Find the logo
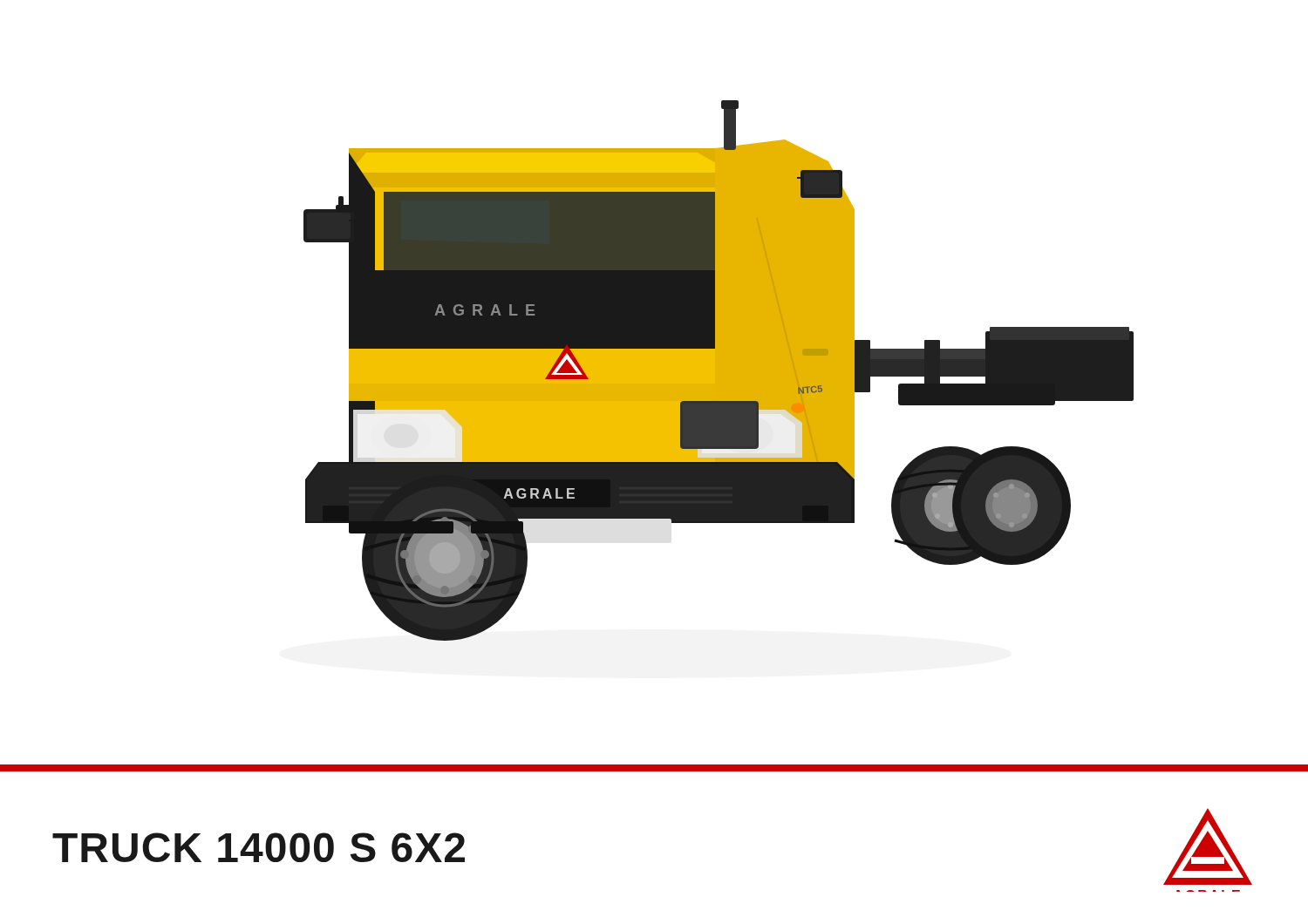Screen dimensions: 924x1308 1208,848
